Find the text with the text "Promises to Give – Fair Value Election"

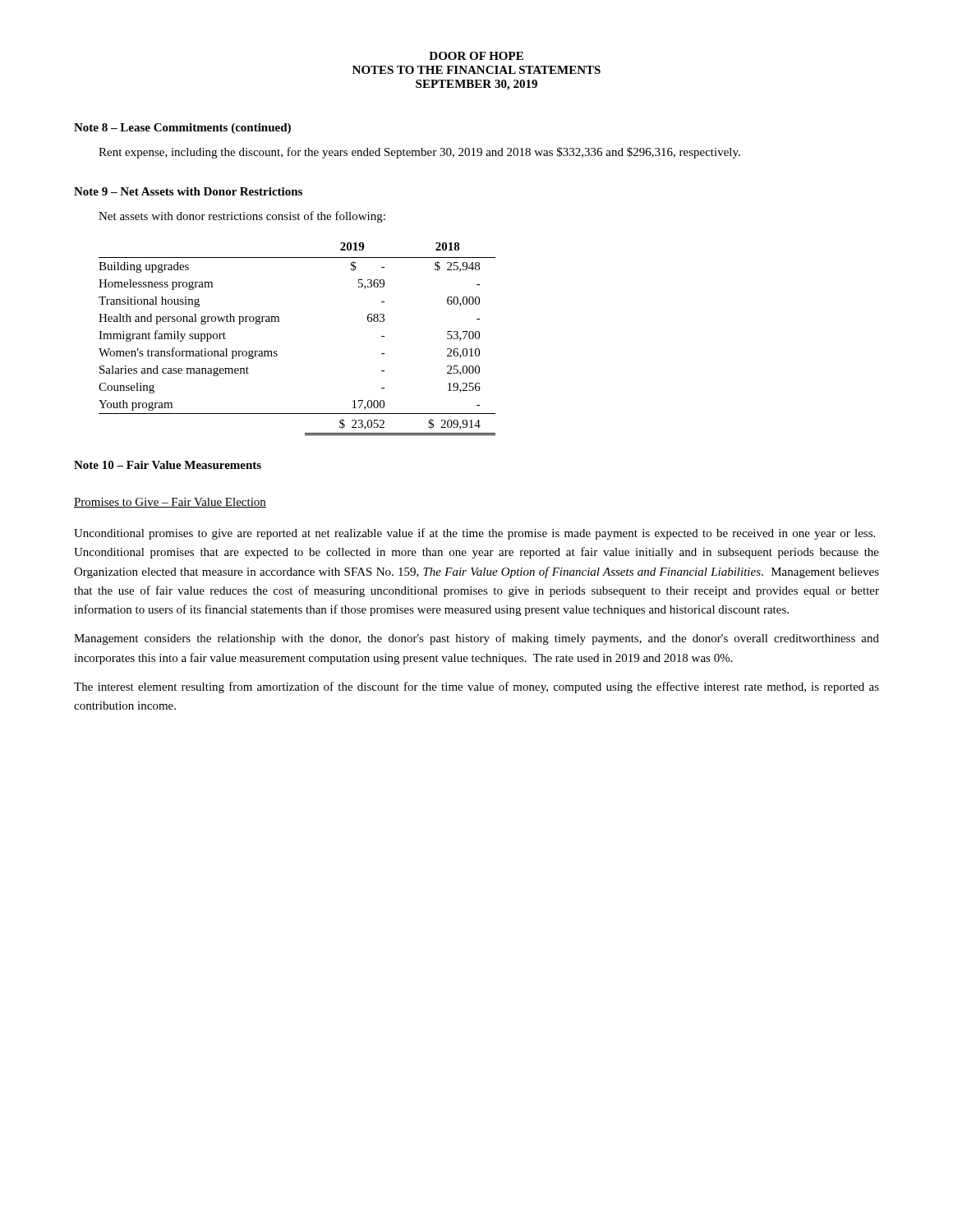pos(170,502)
